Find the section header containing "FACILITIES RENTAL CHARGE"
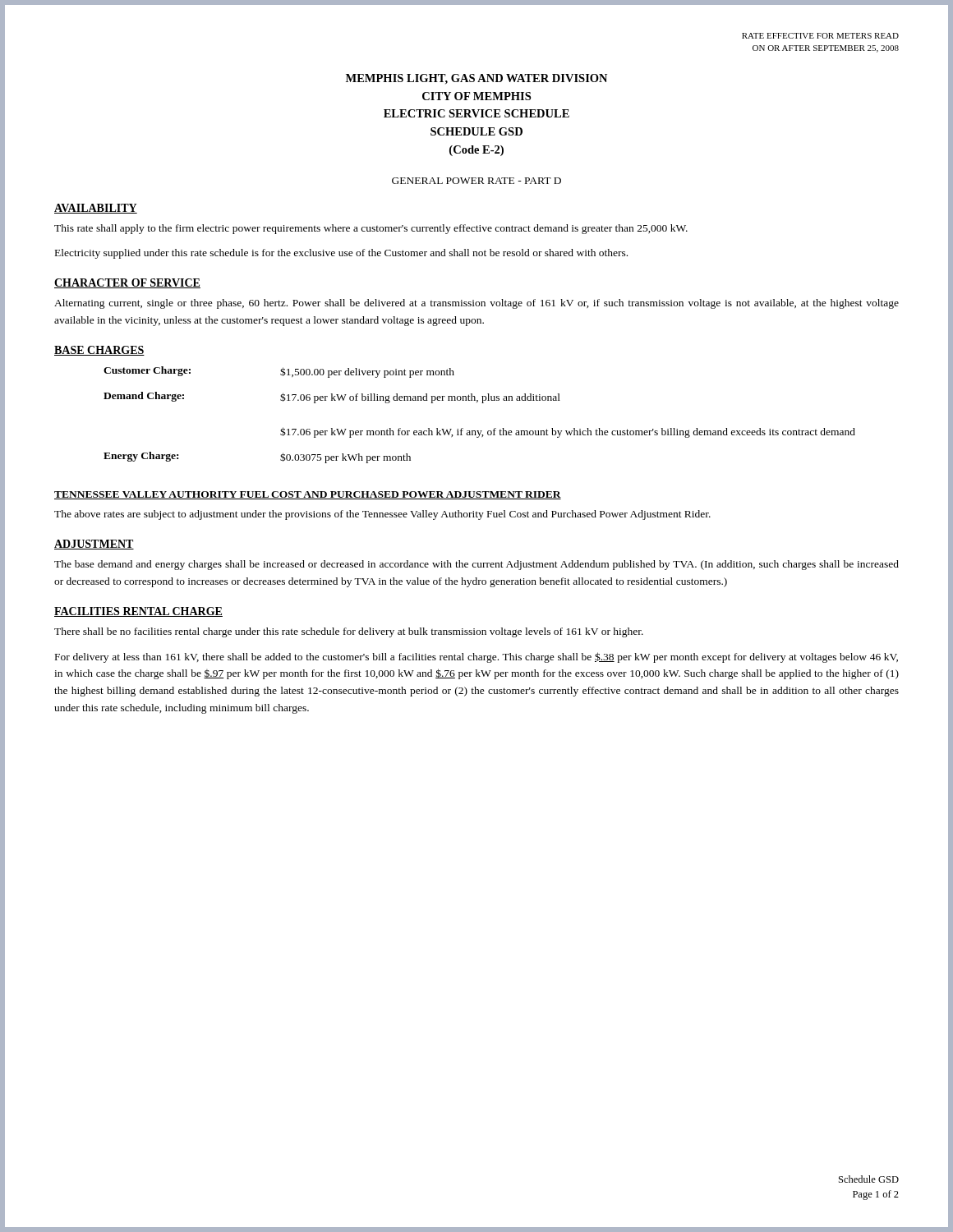The width and height of the screenshot is (953, 1232). [x=138, y=611]
